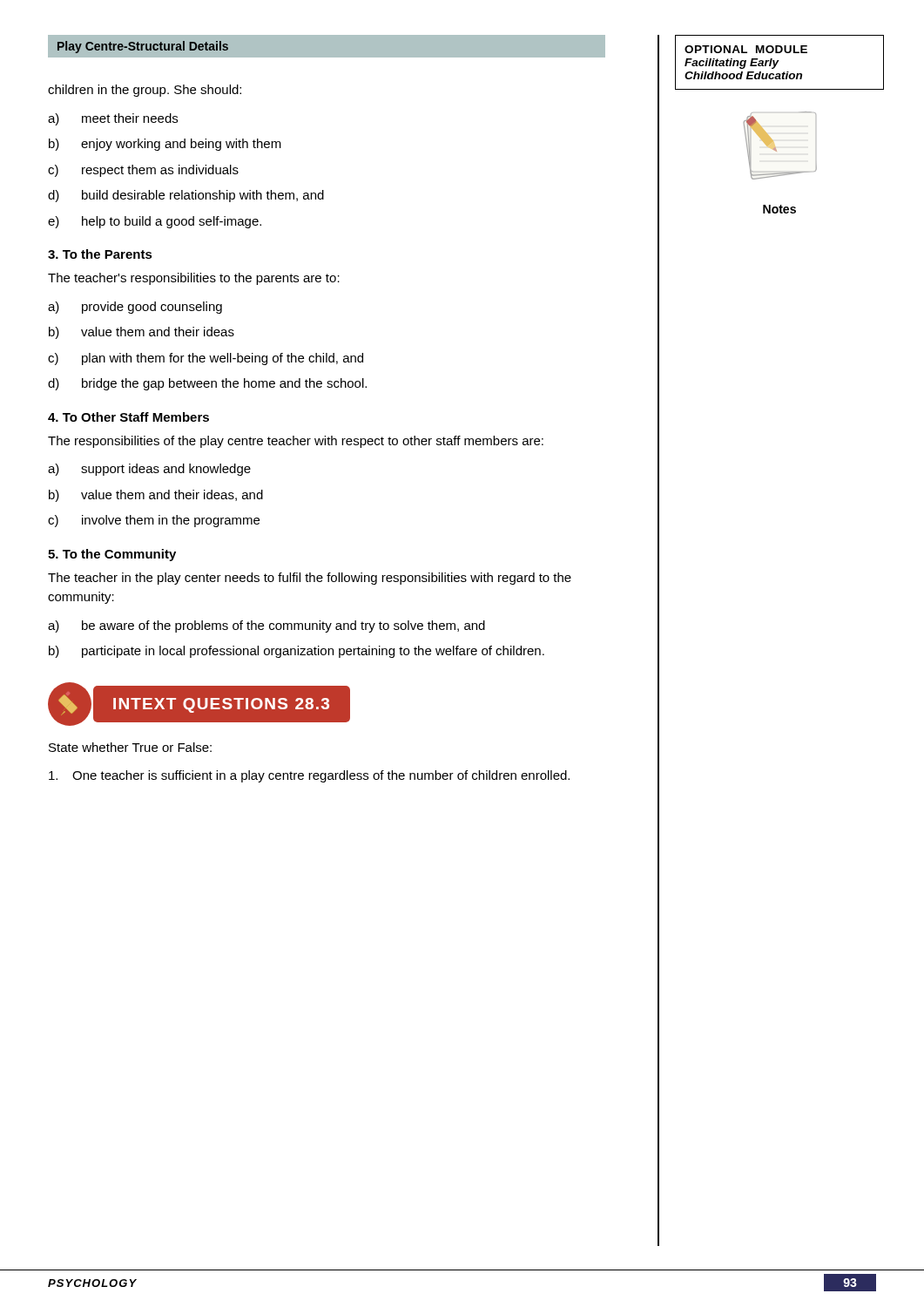Select the list item containing "d) build desirable relationship with them, and"
The image size is (924, 1307).
pyautogui.click(x=186, y=196)
